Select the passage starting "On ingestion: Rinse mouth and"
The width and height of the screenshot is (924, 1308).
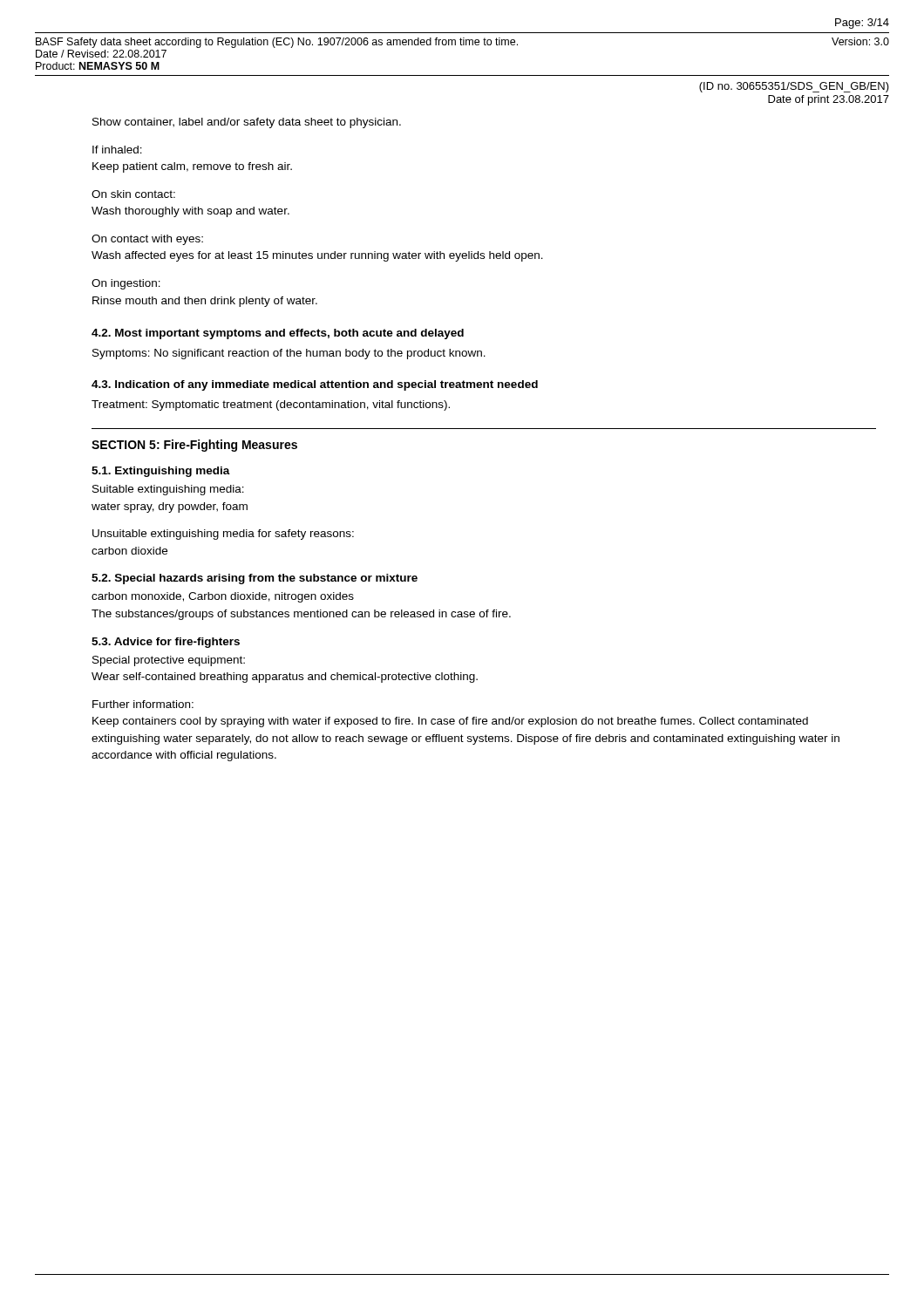pyautogui.click(x=205, y=291)
